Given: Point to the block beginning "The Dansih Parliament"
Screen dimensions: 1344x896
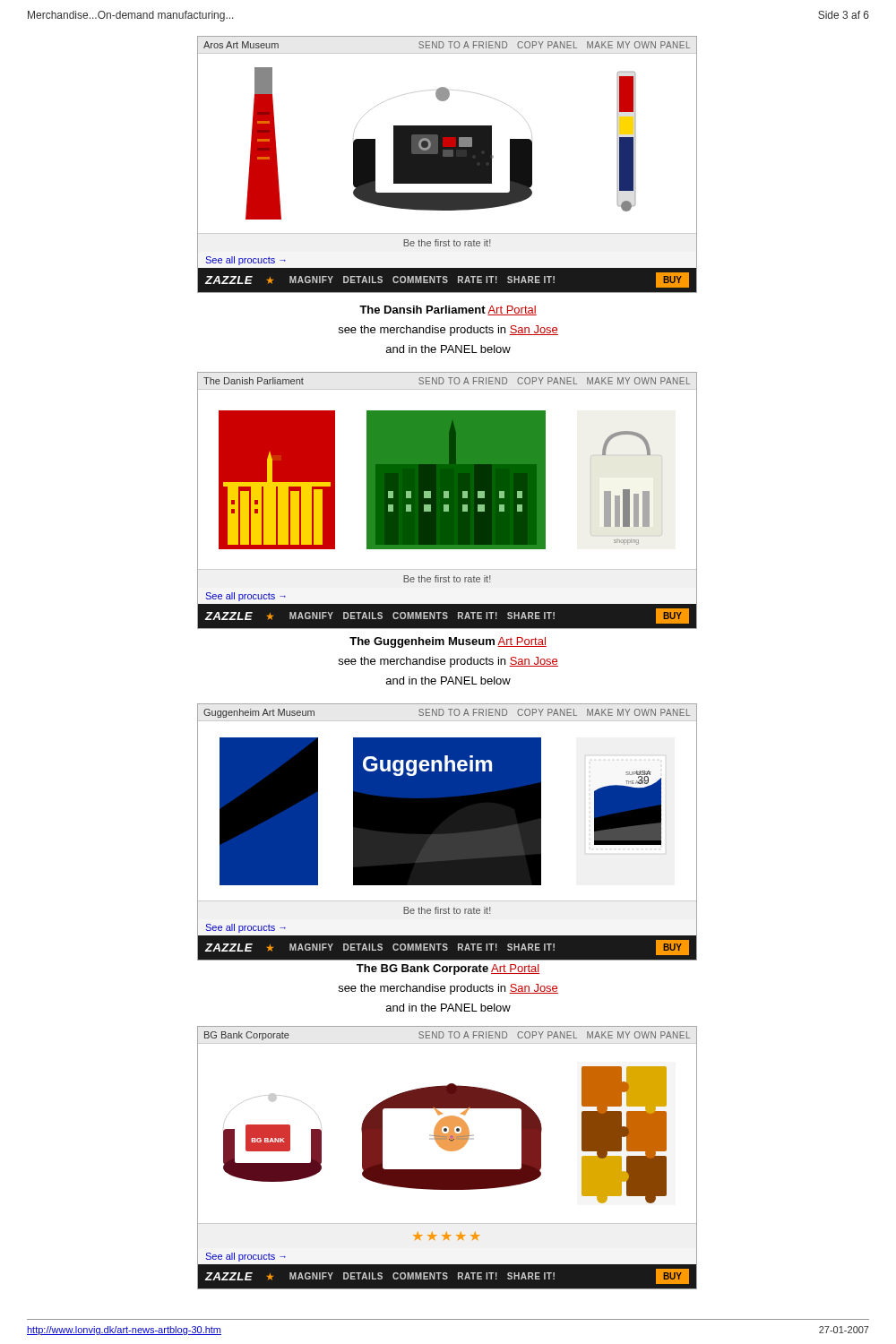Looking at the screenshot, I should pos(448,330).
